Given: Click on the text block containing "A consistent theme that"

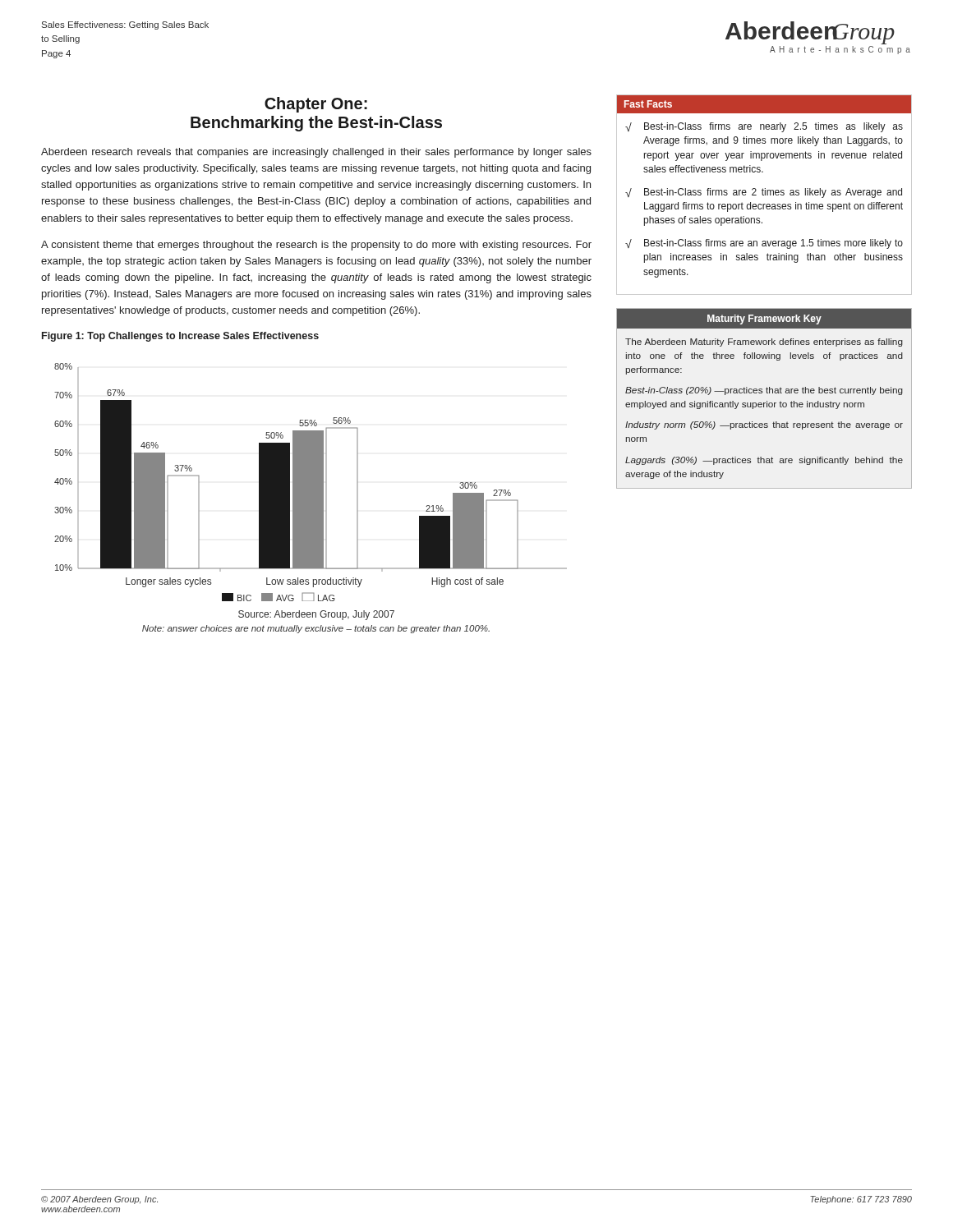Looking at the screenshot, I should 316,277.
